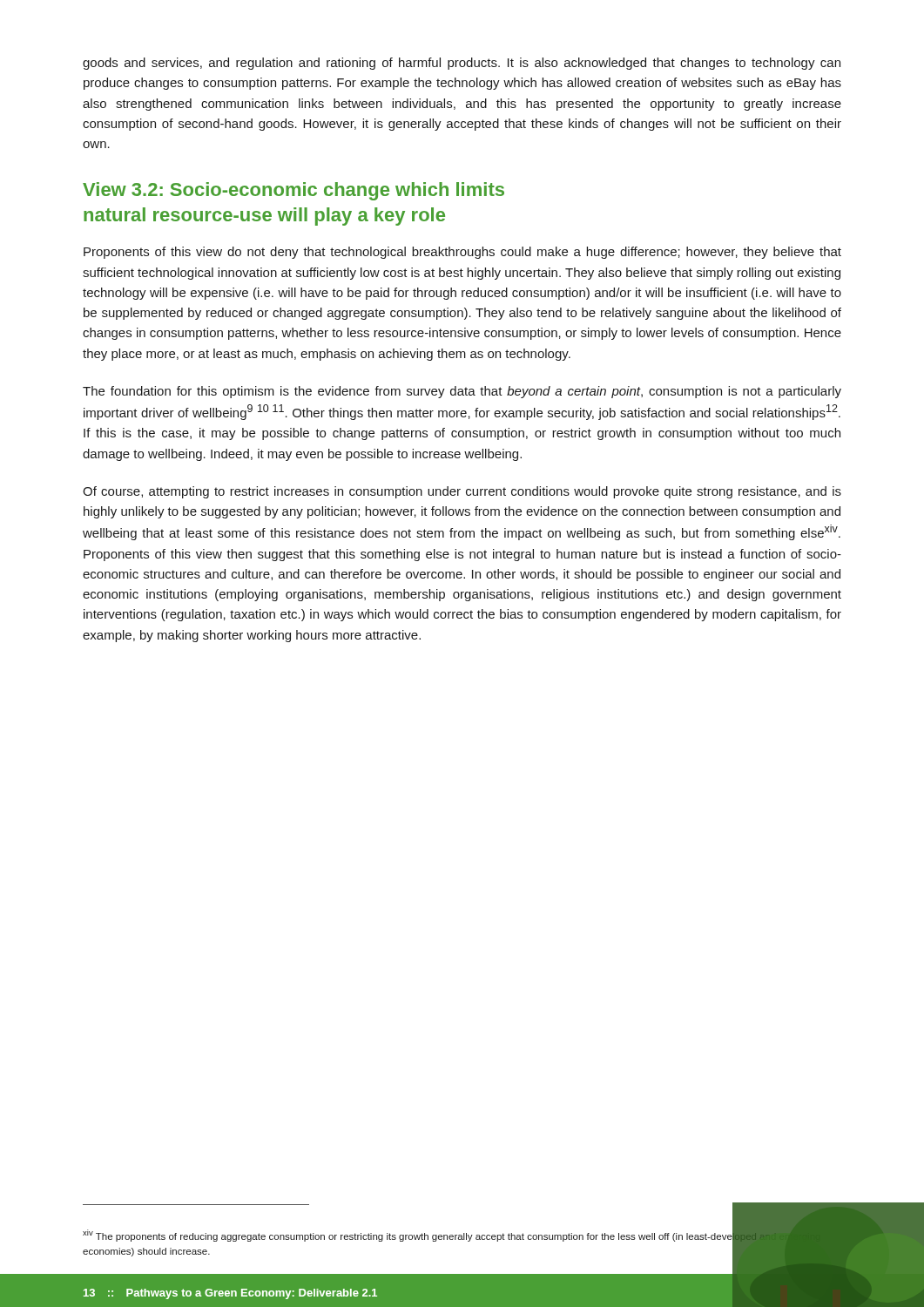Locate the passage starting "goods and services, and"

462,103
